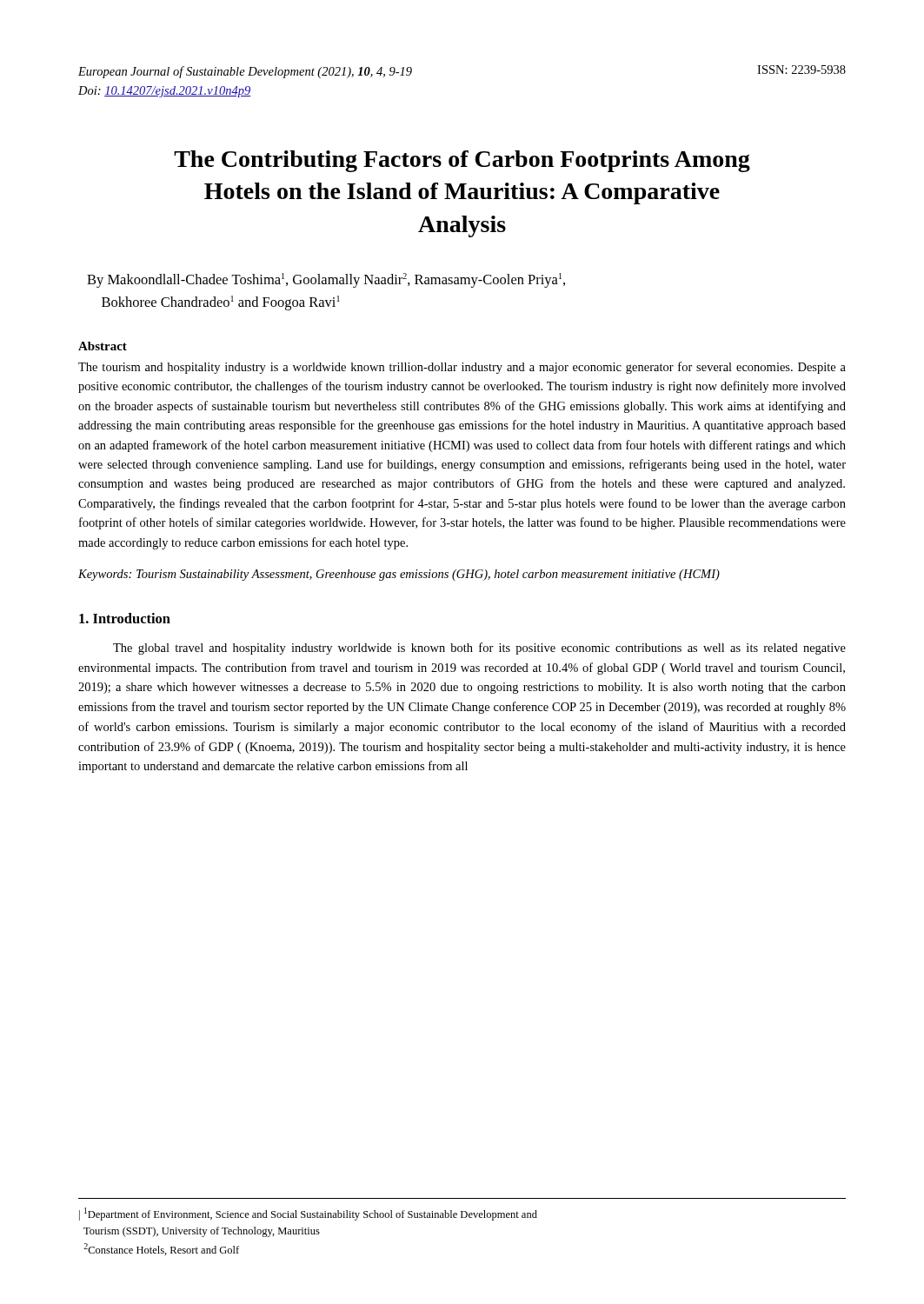This screenshot has width=924, height=1304.
Task: Click on the passage starting "The global travel and hospitality"
Action: [x=462, y=707]
